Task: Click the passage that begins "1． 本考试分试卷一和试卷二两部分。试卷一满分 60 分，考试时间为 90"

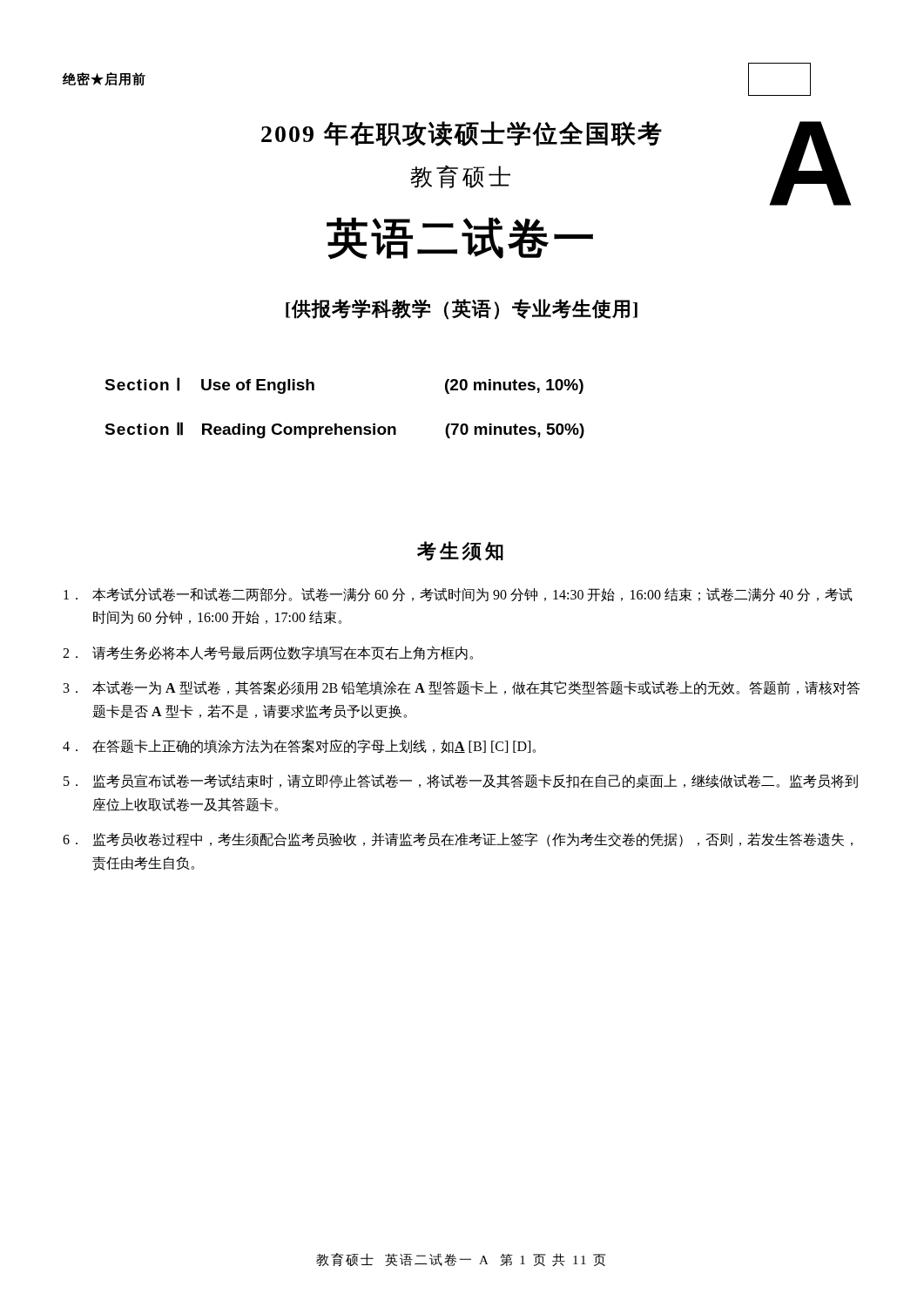Action: (462, 607)
